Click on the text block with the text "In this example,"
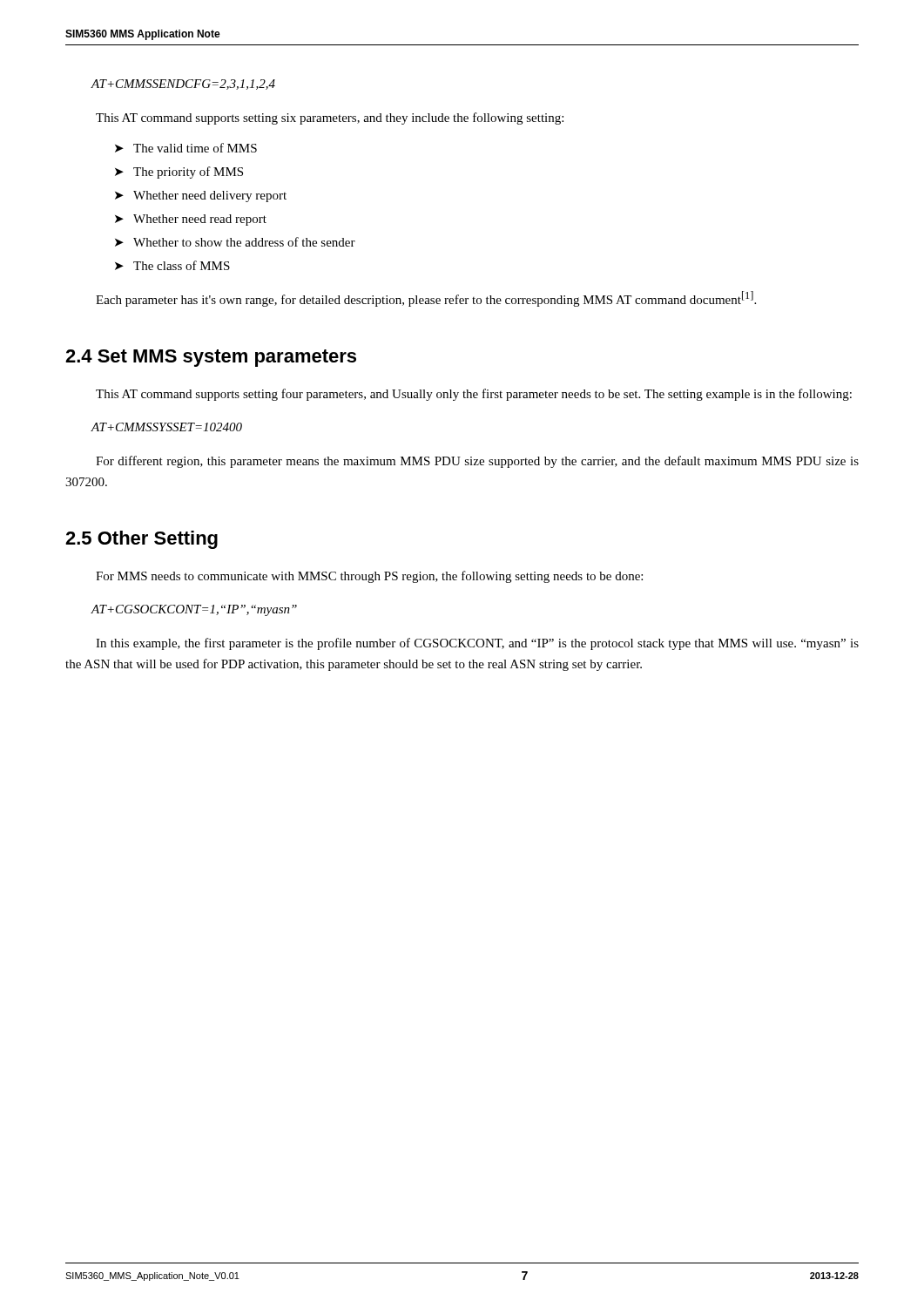The width and height of the screenshot is (924, 1307). (462, 654)
